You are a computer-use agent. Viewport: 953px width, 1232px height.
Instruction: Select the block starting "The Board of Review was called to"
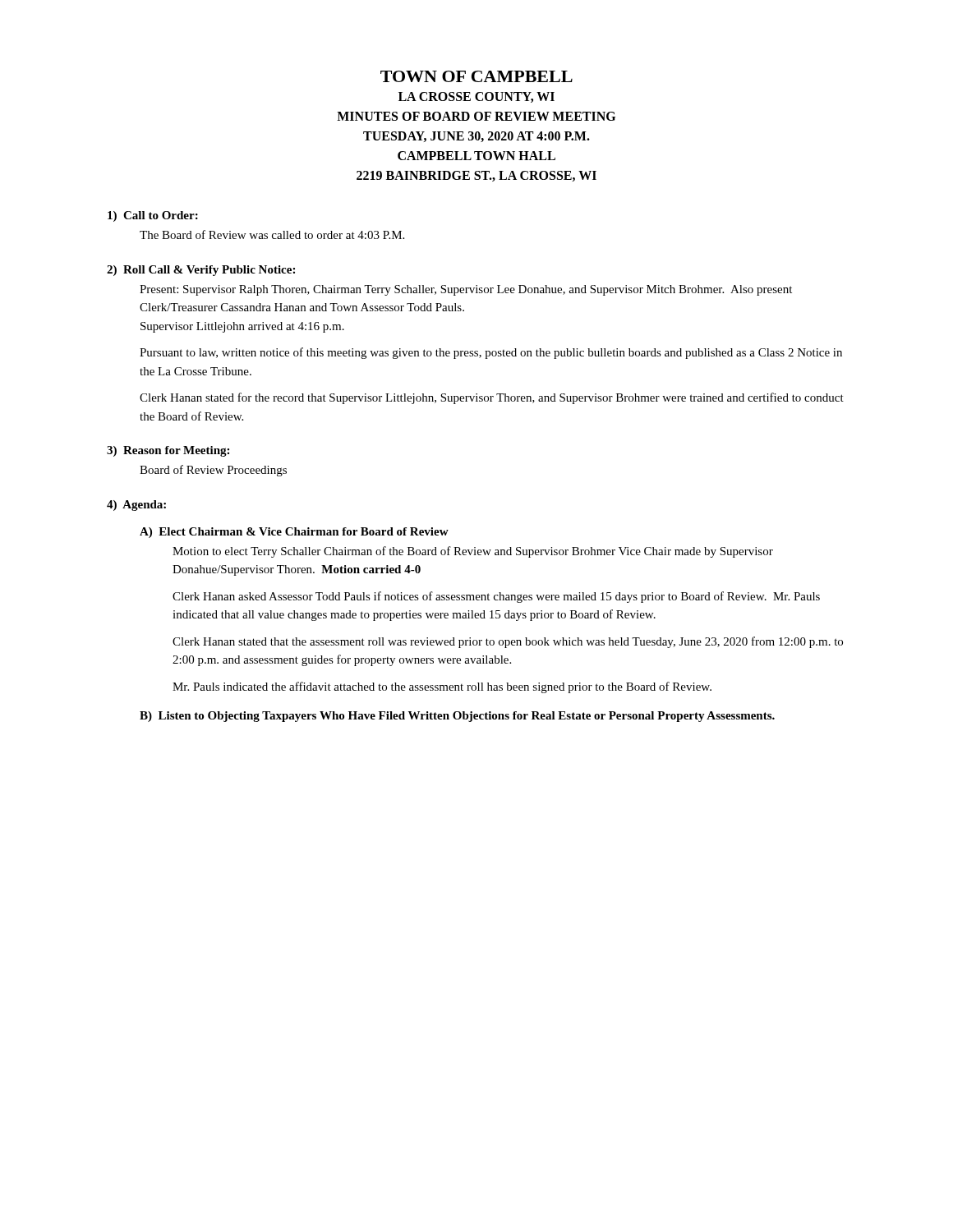pos(272,235)
